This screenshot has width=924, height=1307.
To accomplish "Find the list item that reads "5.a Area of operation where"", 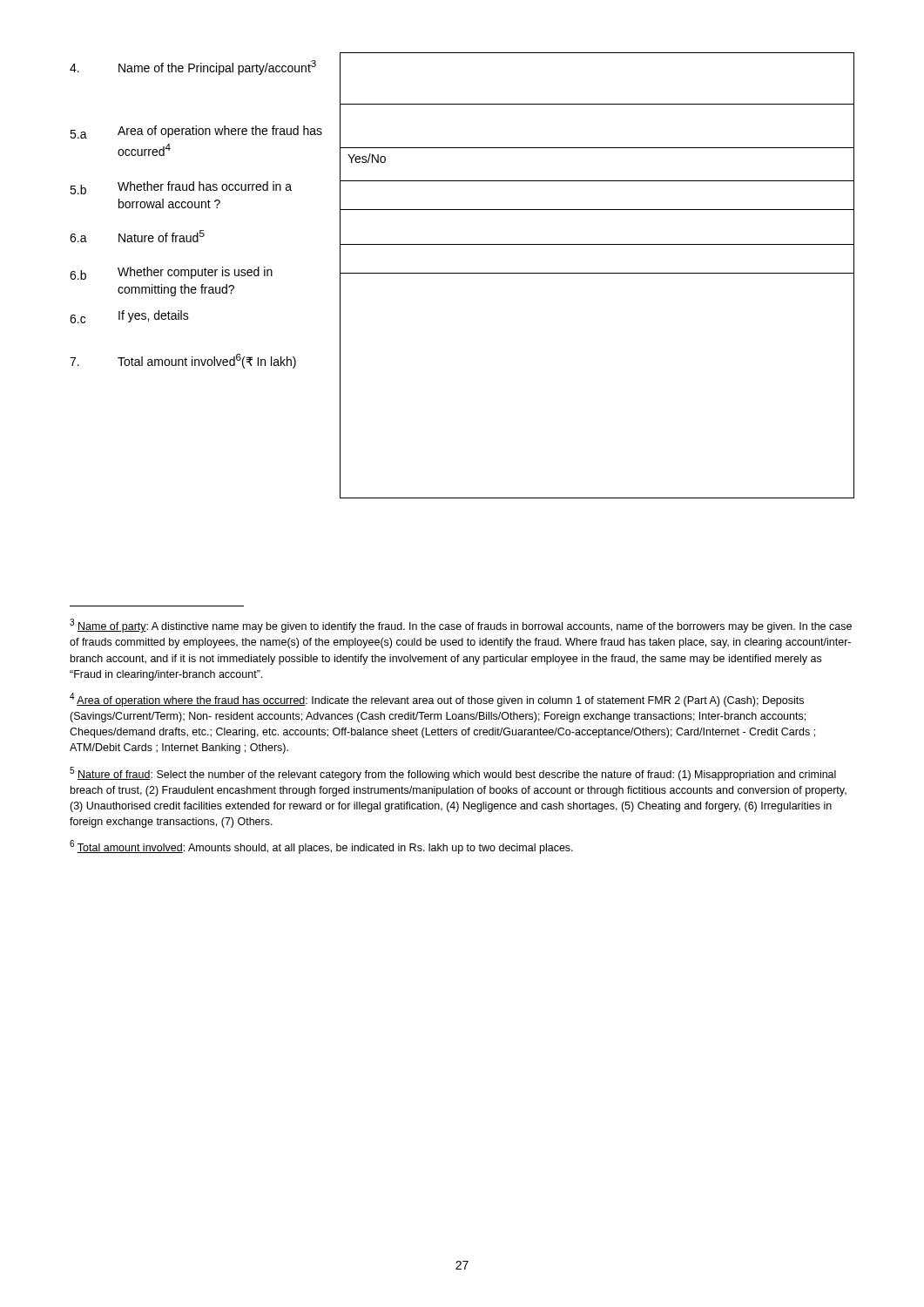I will (x=205, y=142).
